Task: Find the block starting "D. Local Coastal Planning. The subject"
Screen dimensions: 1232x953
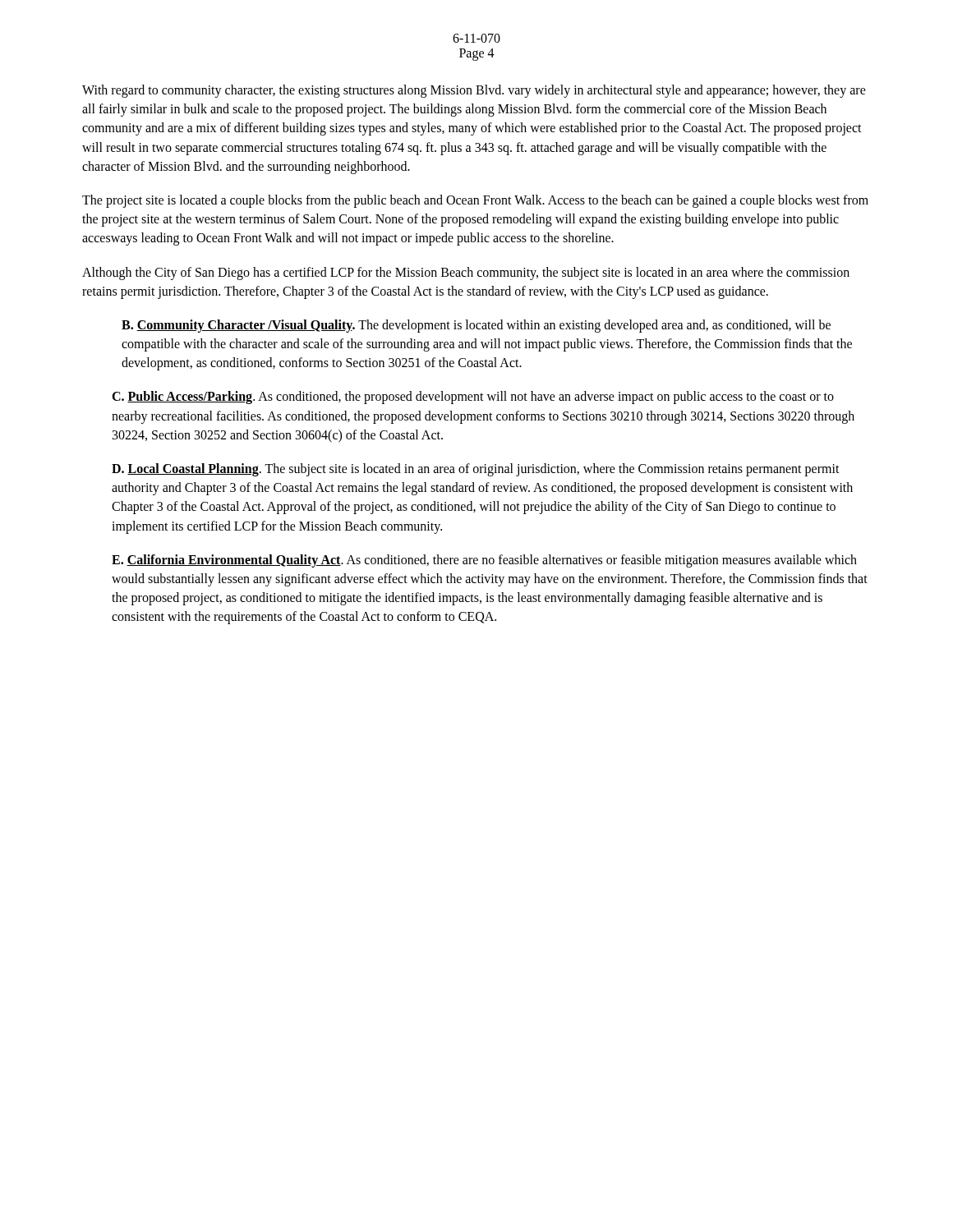Action: [x=482, y=497]
